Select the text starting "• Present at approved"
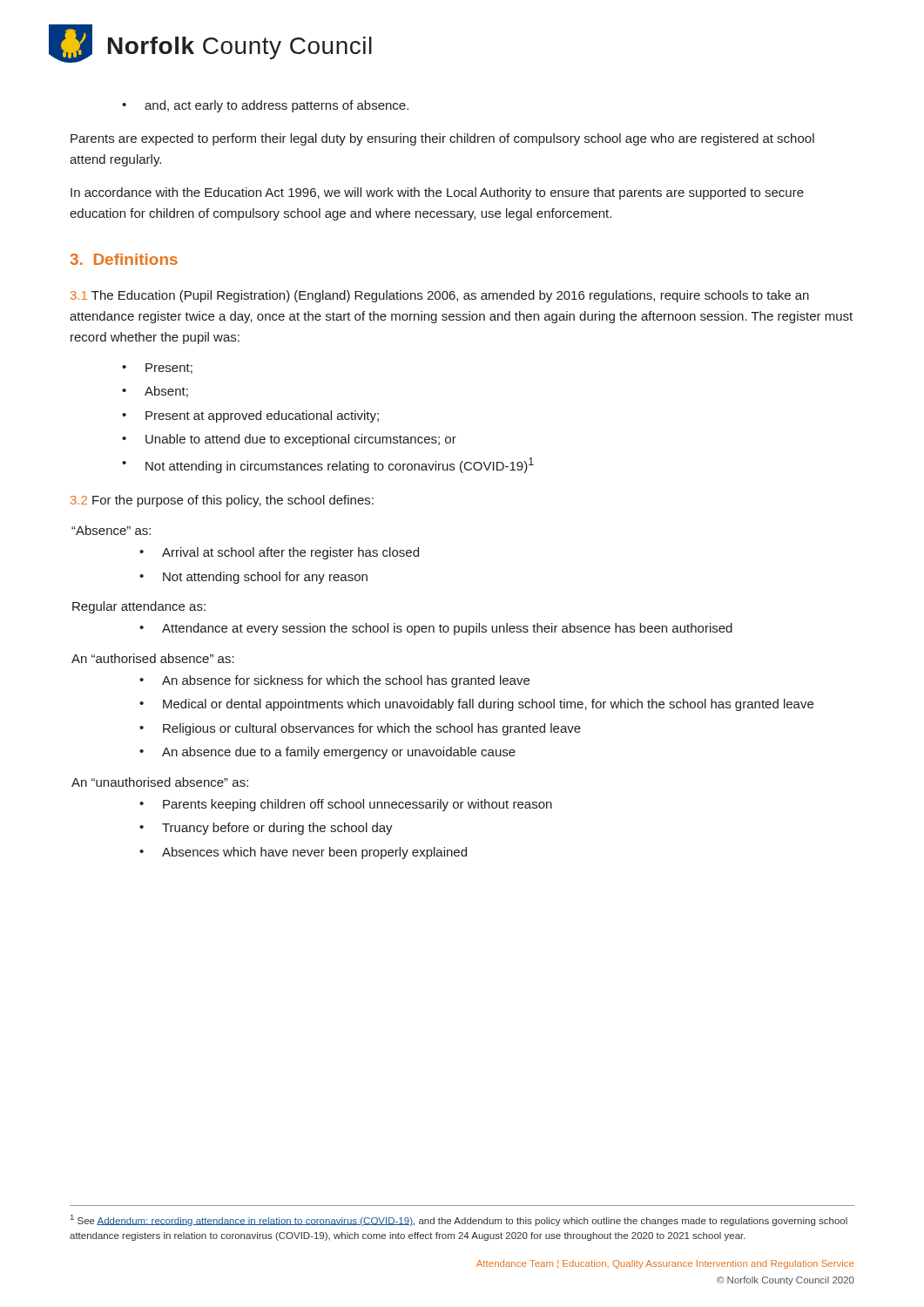The width and height of the screenshot is (924, 1307). click(251, 415)
